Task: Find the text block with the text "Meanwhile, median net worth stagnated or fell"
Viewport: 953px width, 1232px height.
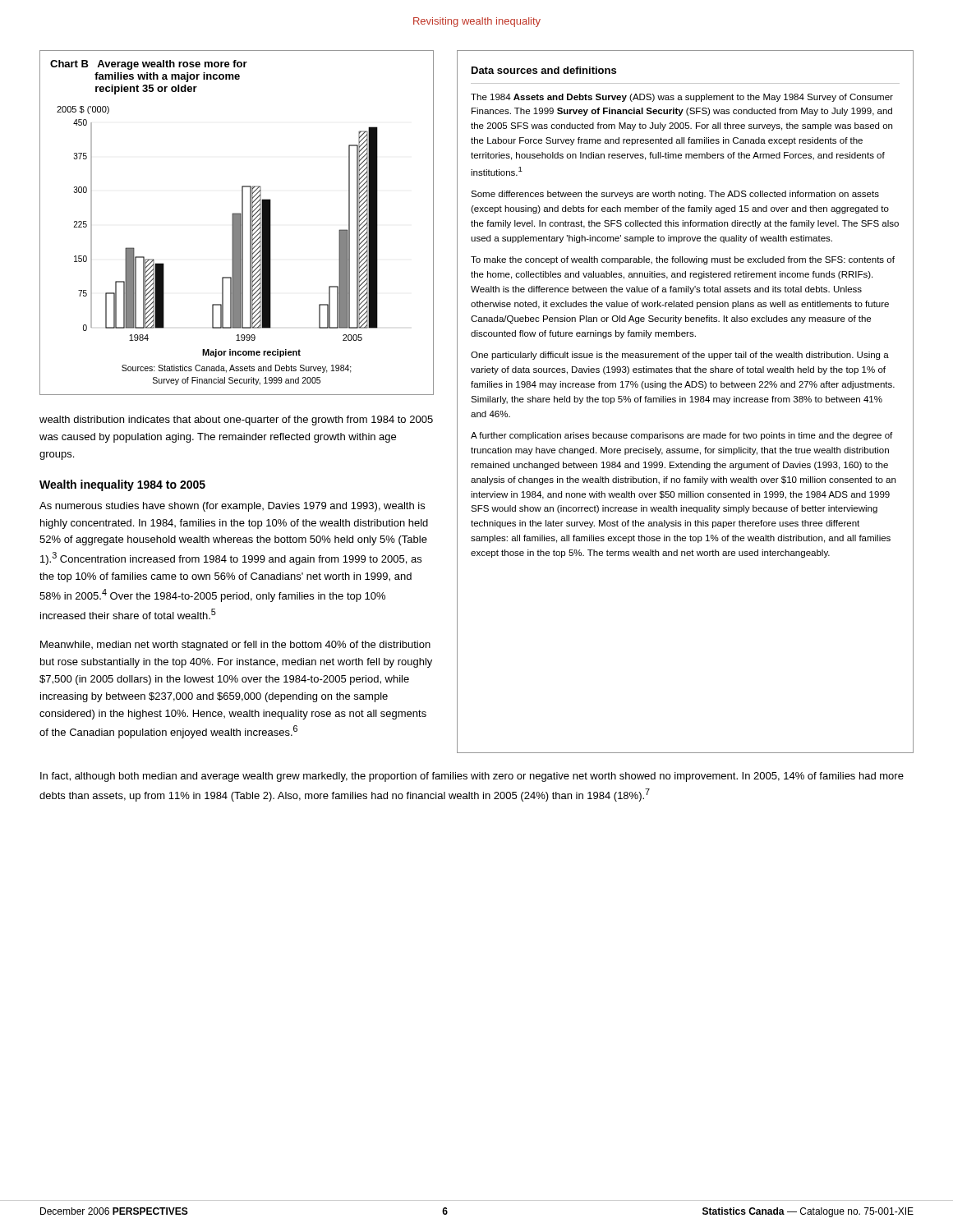Action: pyautogui.click(x=236, y=689)
